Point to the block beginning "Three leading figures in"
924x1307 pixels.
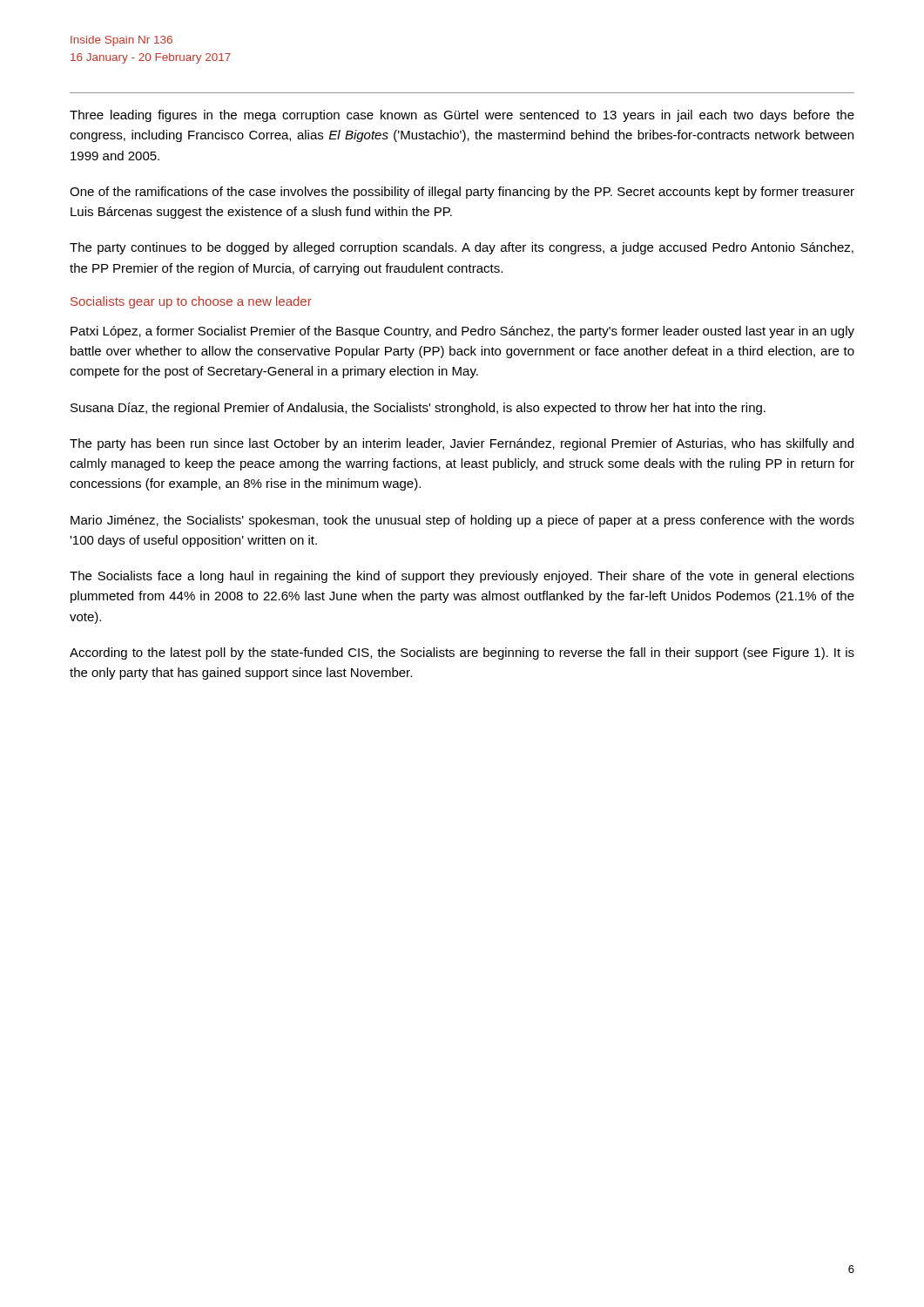[462, 135]
